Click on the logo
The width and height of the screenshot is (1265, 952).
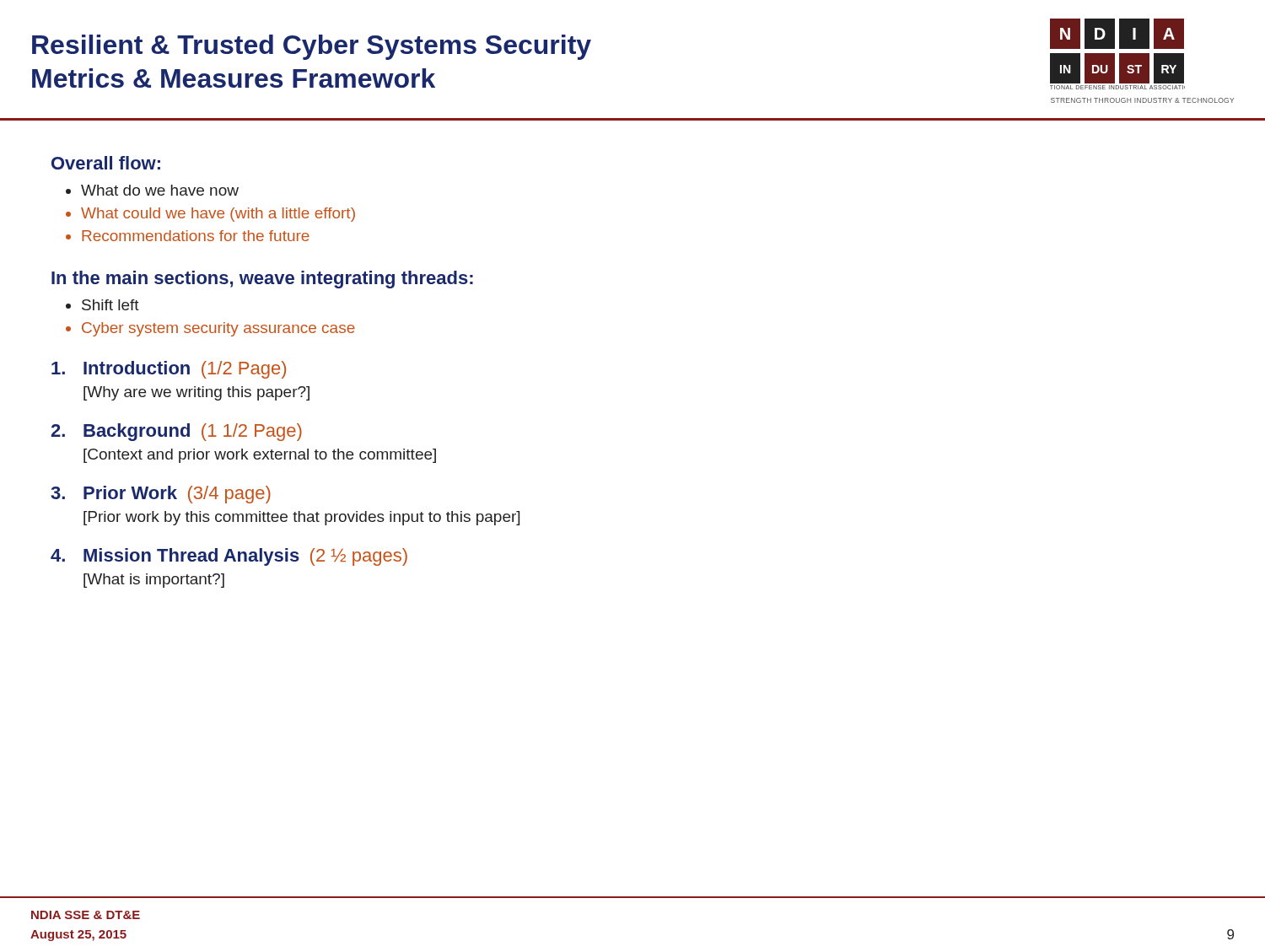point(1142,62)
